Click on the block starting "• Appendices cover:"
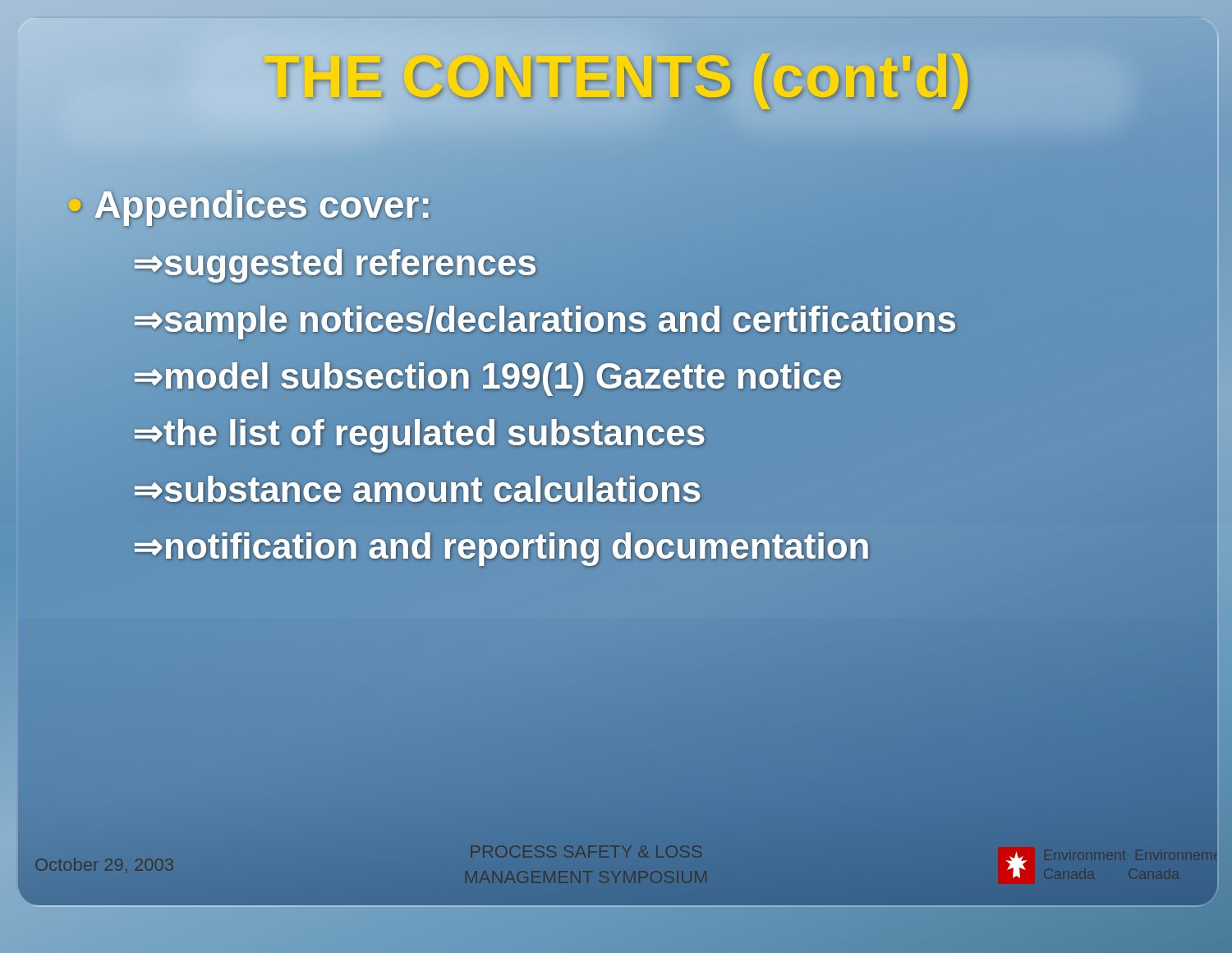The image size is (1232, 953). [x=250, y=205]
